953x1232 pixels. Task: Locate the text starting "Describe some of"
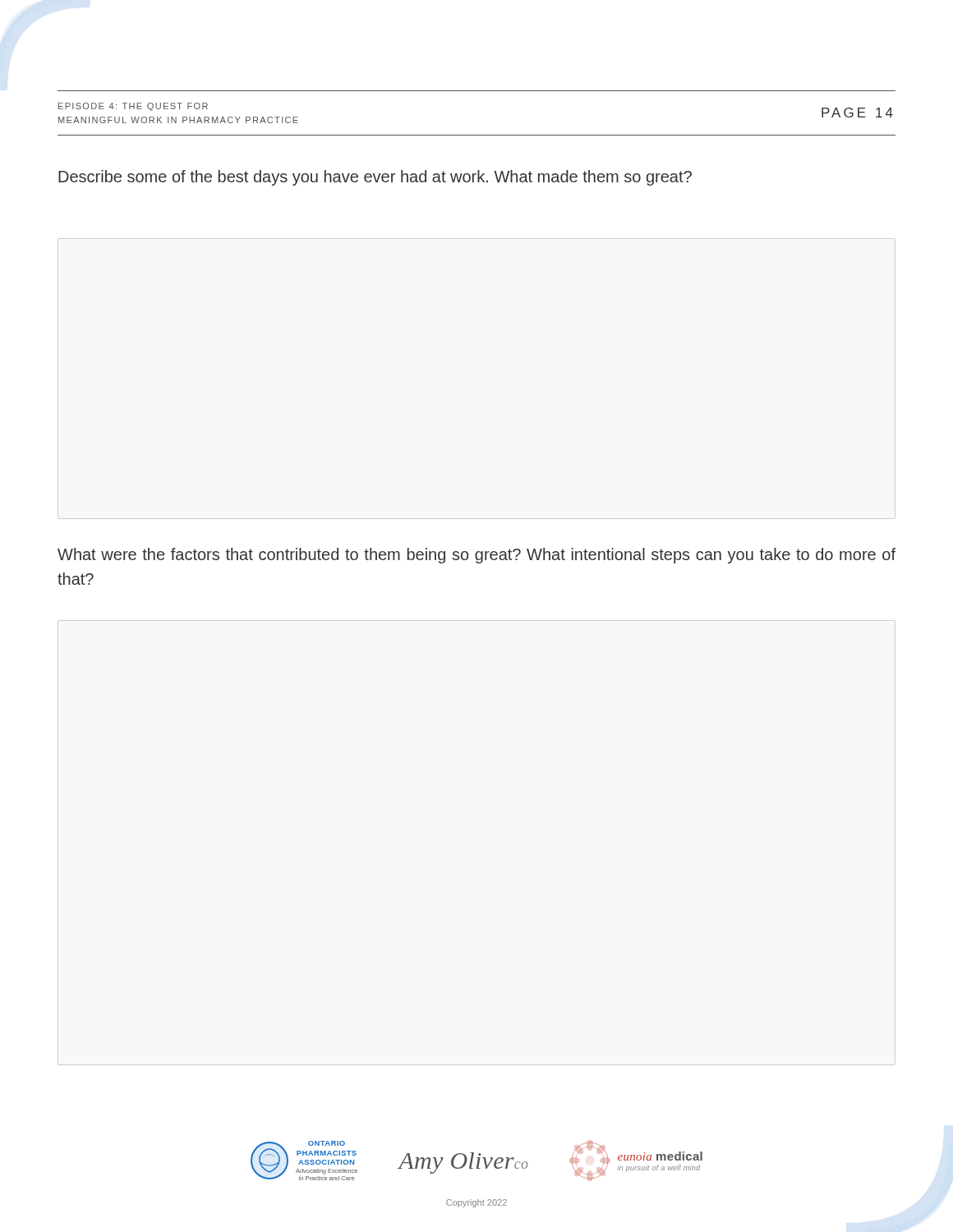pos(375,177)
